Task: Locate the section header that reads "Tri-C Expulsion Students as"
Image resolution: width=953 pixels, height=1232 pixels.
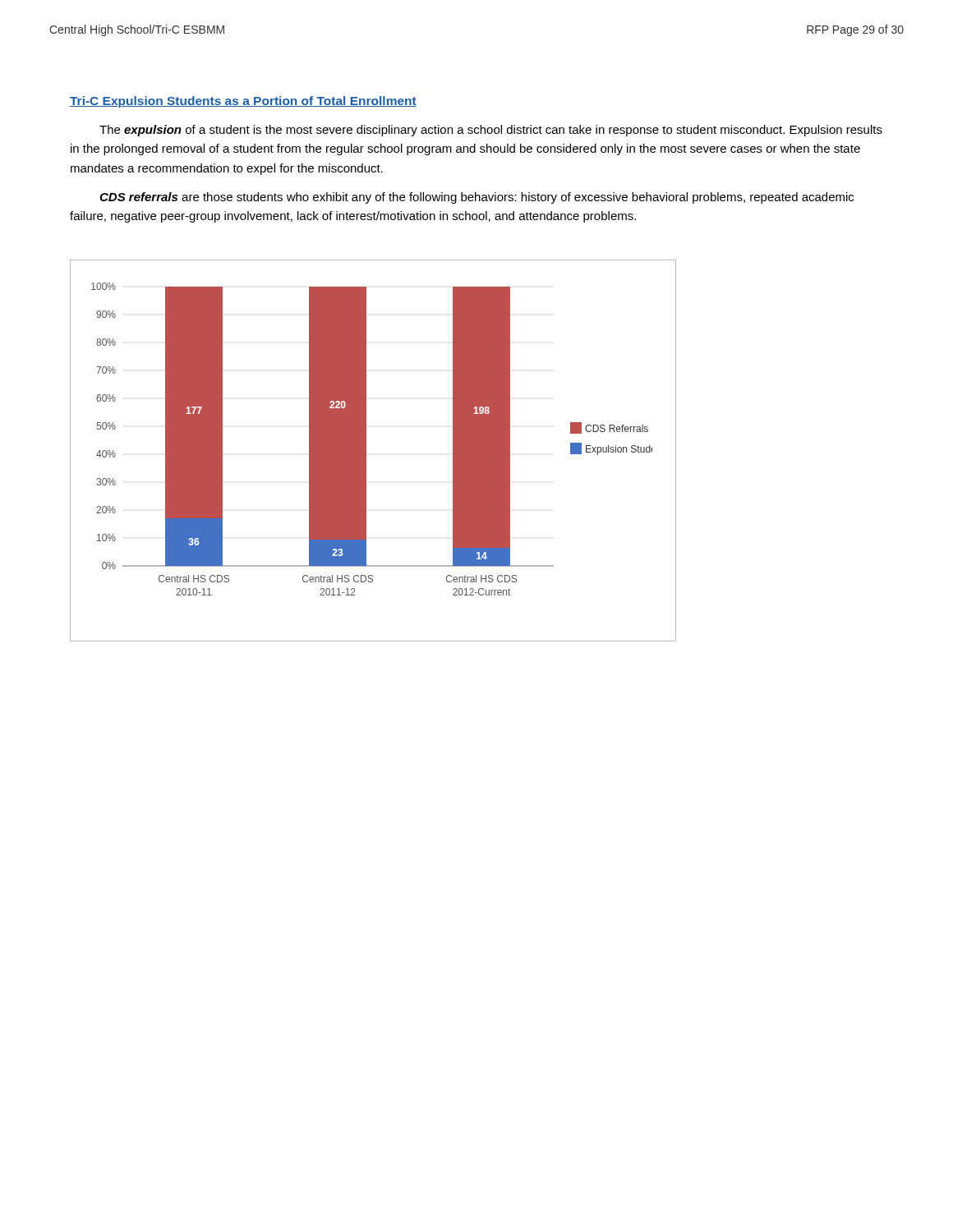Action: pos(243,101)
